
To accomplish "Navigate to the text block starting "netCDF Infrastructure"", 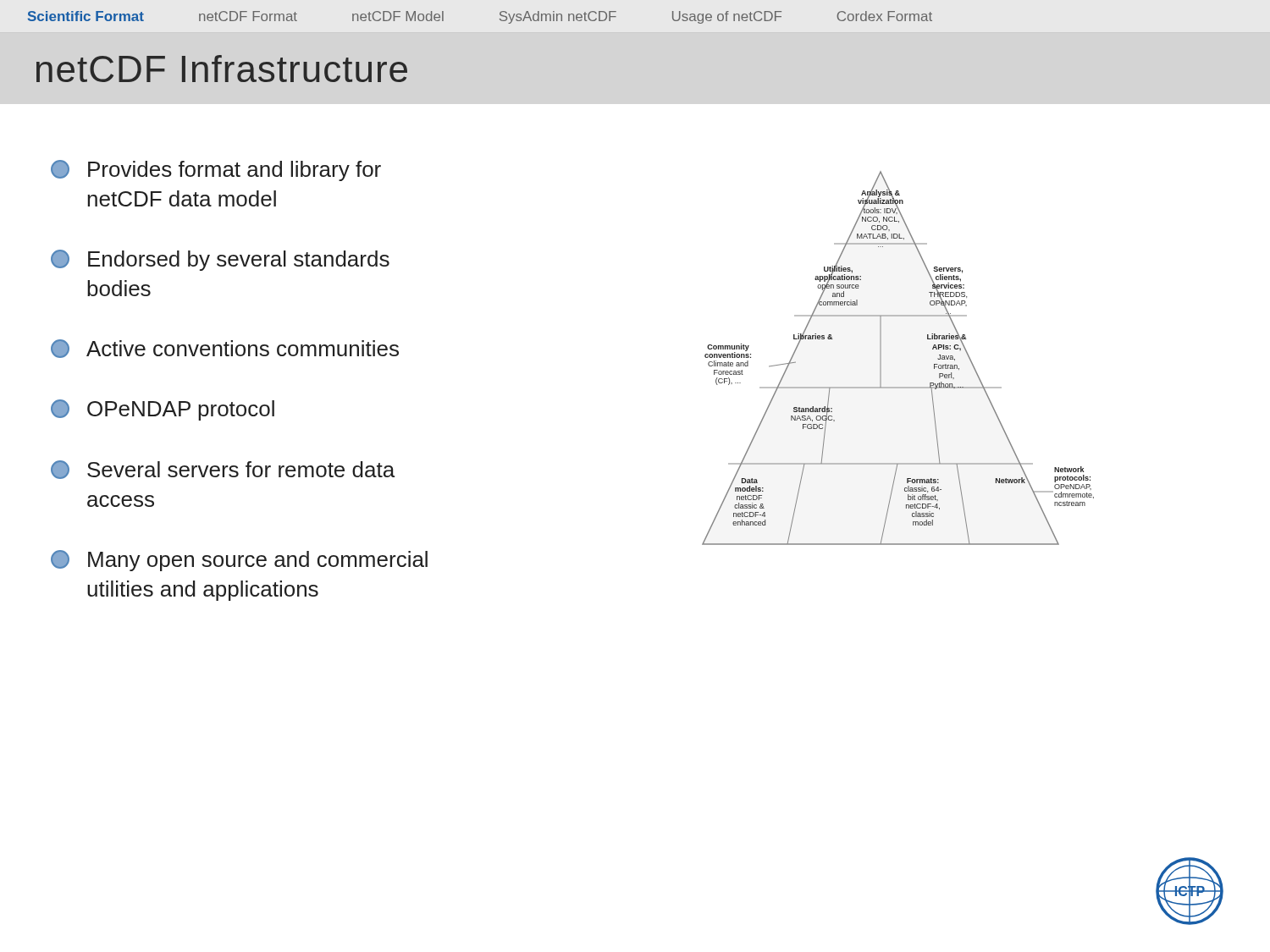I will coord(222,69).
